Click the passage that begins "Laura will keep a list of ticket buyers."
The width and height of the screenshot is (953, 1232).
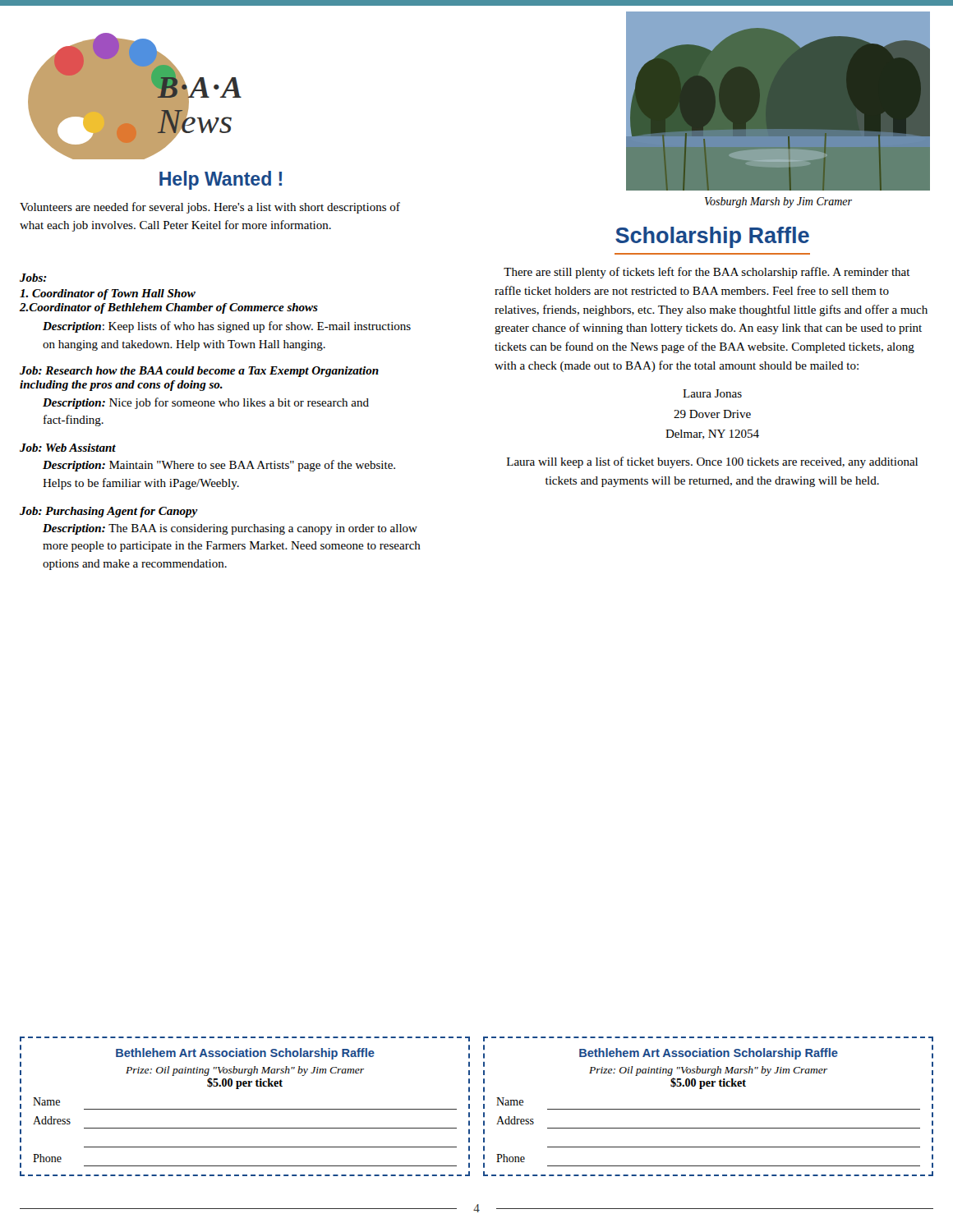point(712,471)
